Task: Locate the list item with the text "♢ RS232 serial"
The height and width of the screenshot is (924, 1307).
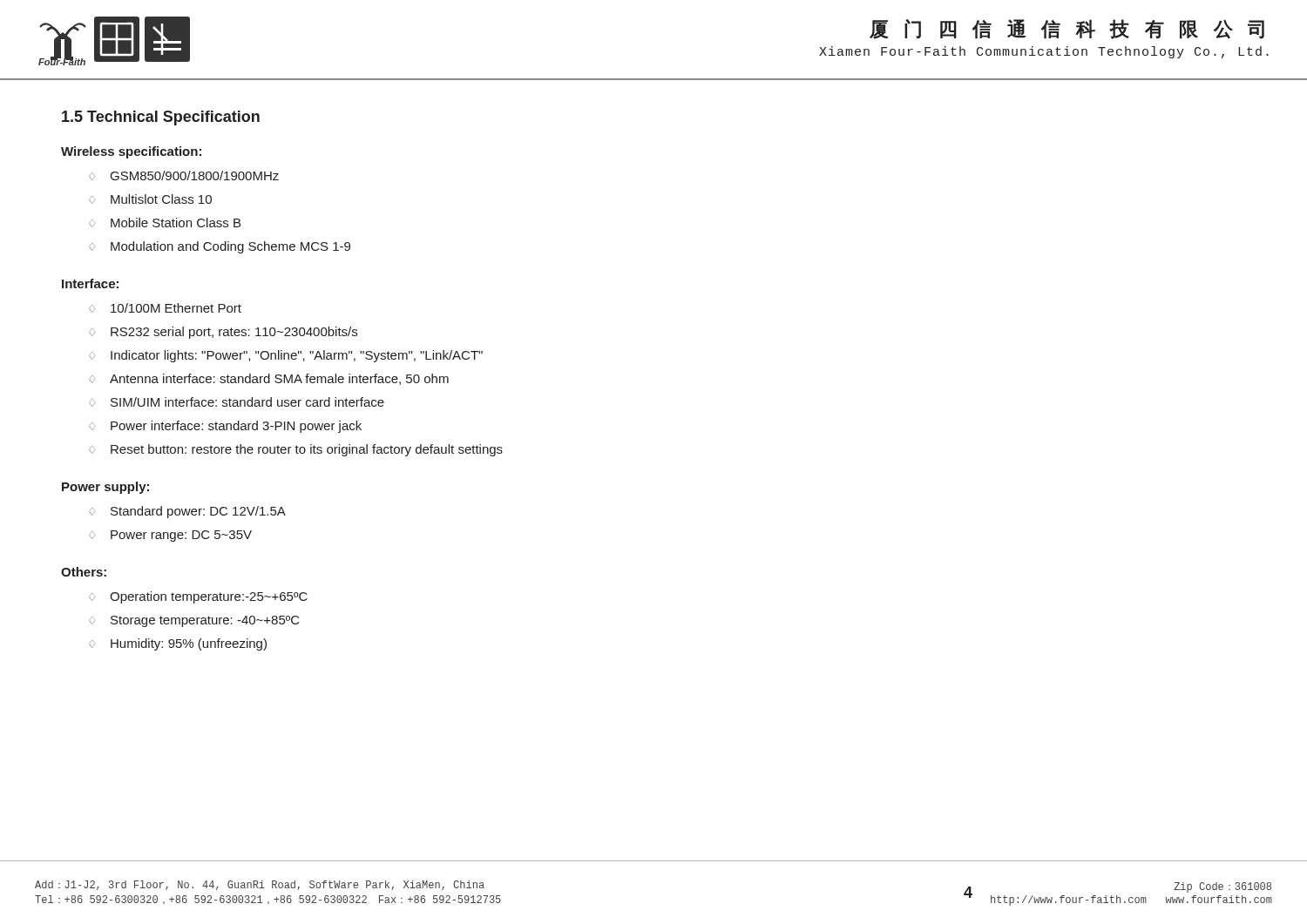Action: click(223, 332)
